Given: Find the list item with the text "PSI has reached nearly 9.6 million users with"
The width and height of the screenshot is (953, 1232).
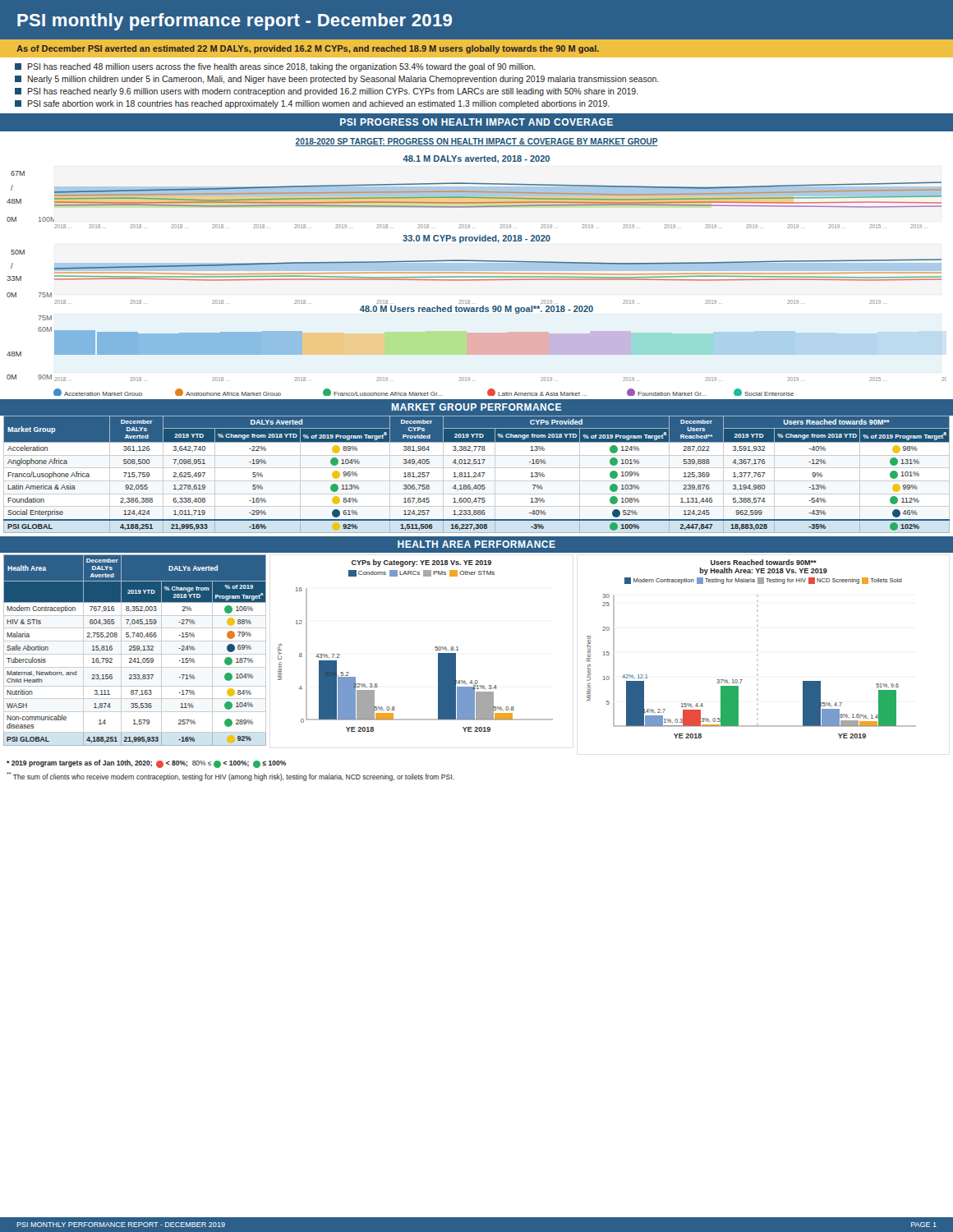Looking at the screenshot, I should (327, 91).
